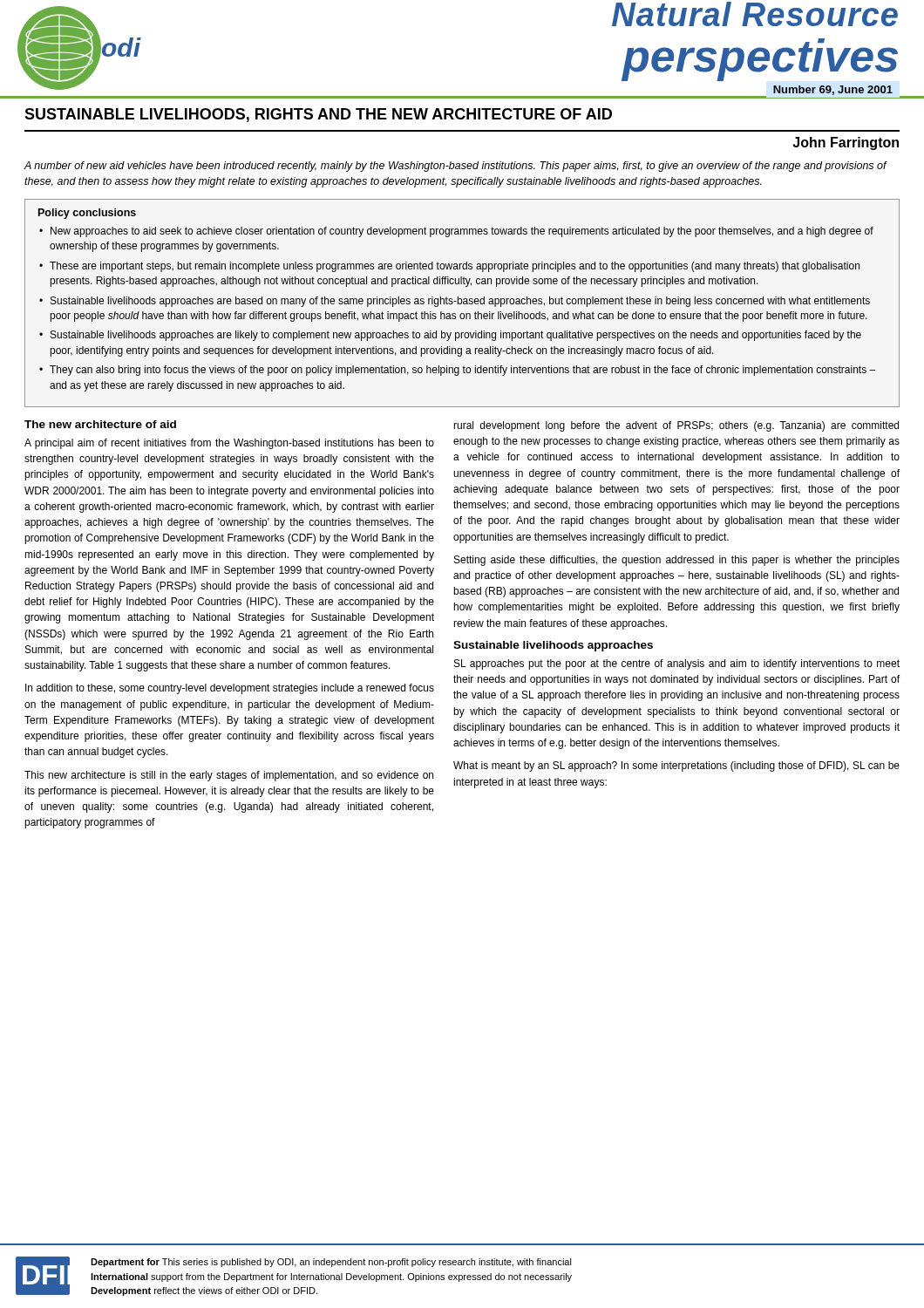
Task: Click the passage that begins "A number of new"
Action: pyautogui.click(x=455, y=173)
